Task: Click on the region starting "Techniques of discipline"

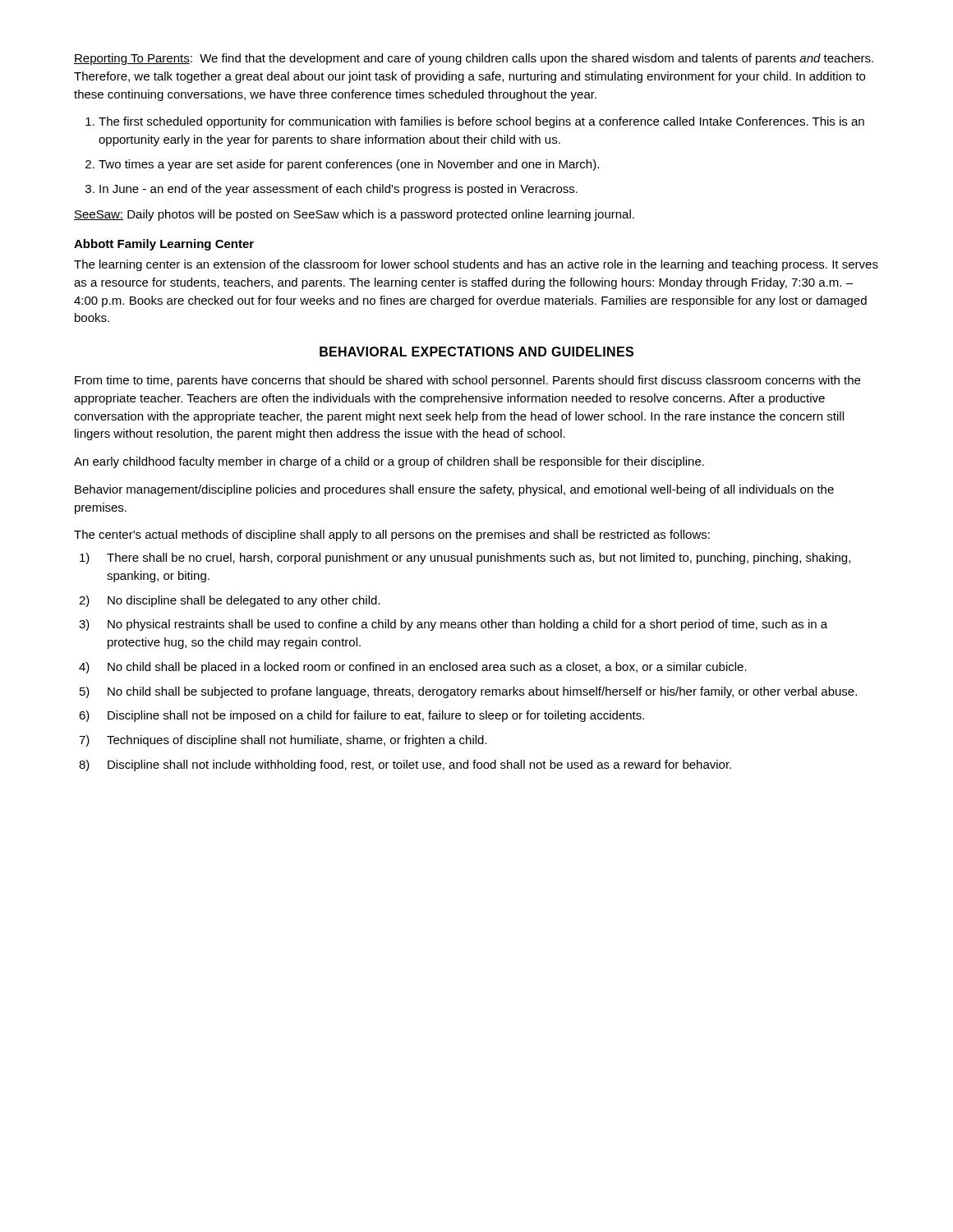Action: click(x=489, y=740)
